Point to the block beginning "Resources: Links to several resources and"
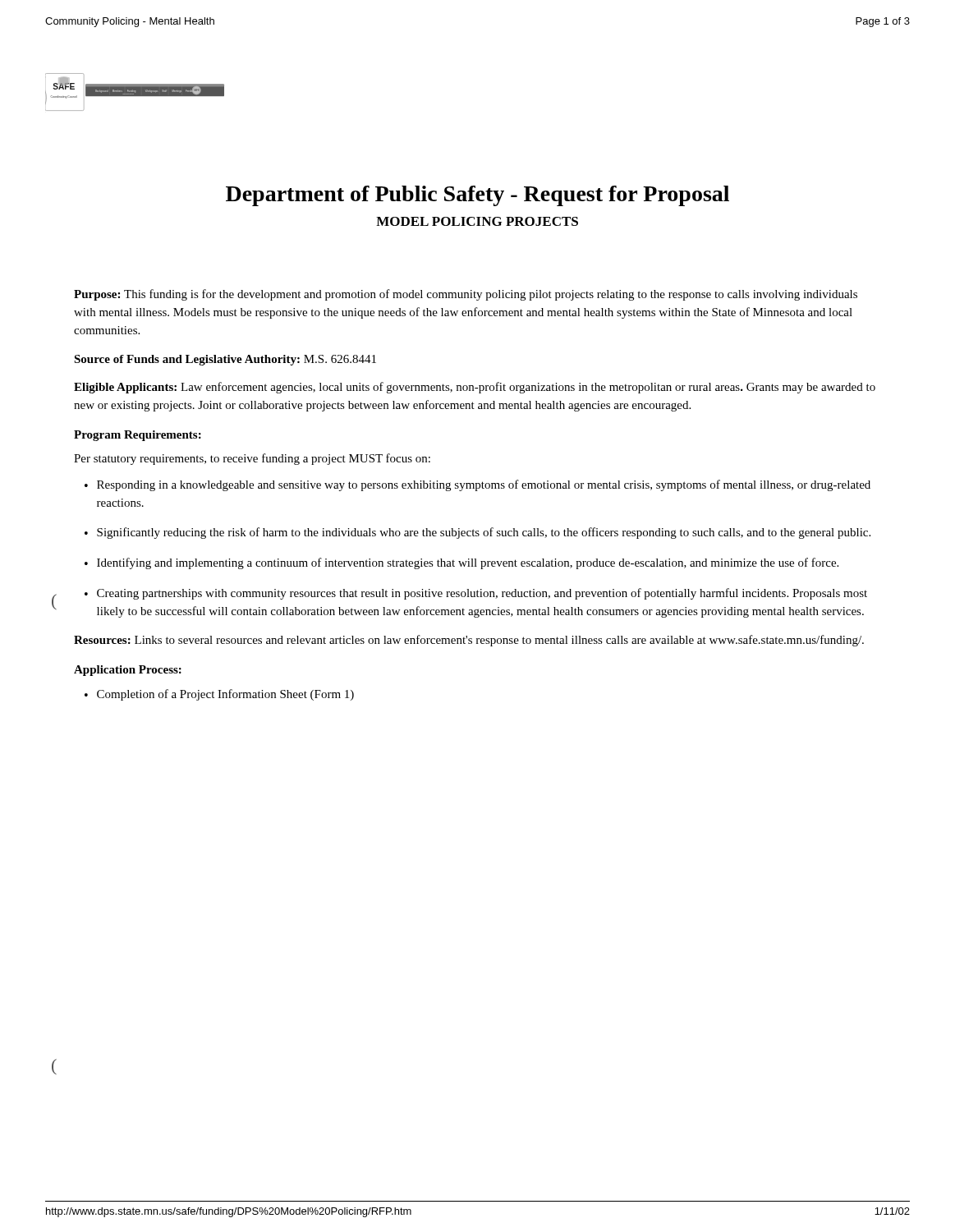The width and height of the screenshot is (955, 1232). click(x=478, y=641)
